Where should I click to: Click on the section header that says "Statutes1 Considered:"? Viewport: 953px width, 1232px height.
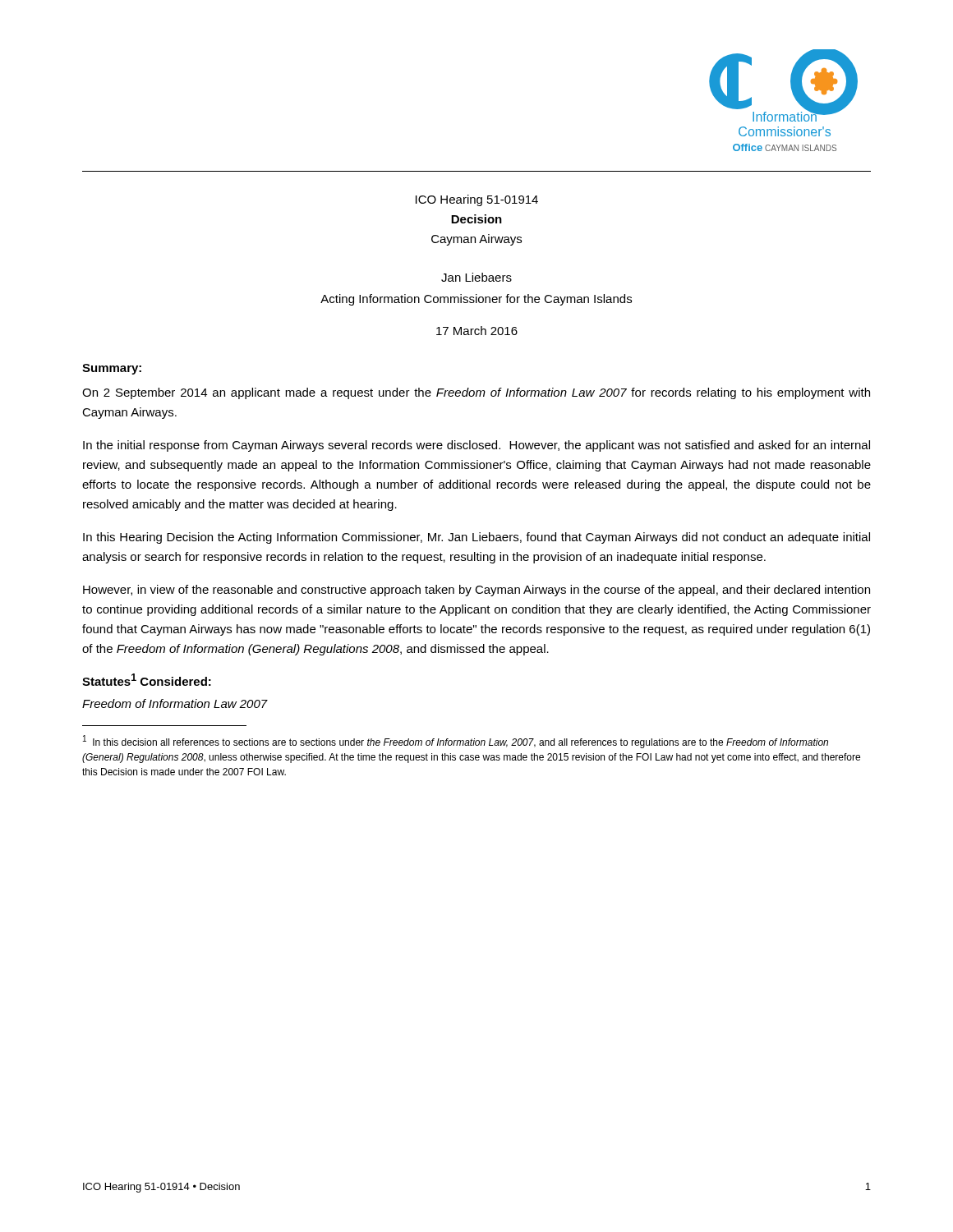(x=147, y=680)
